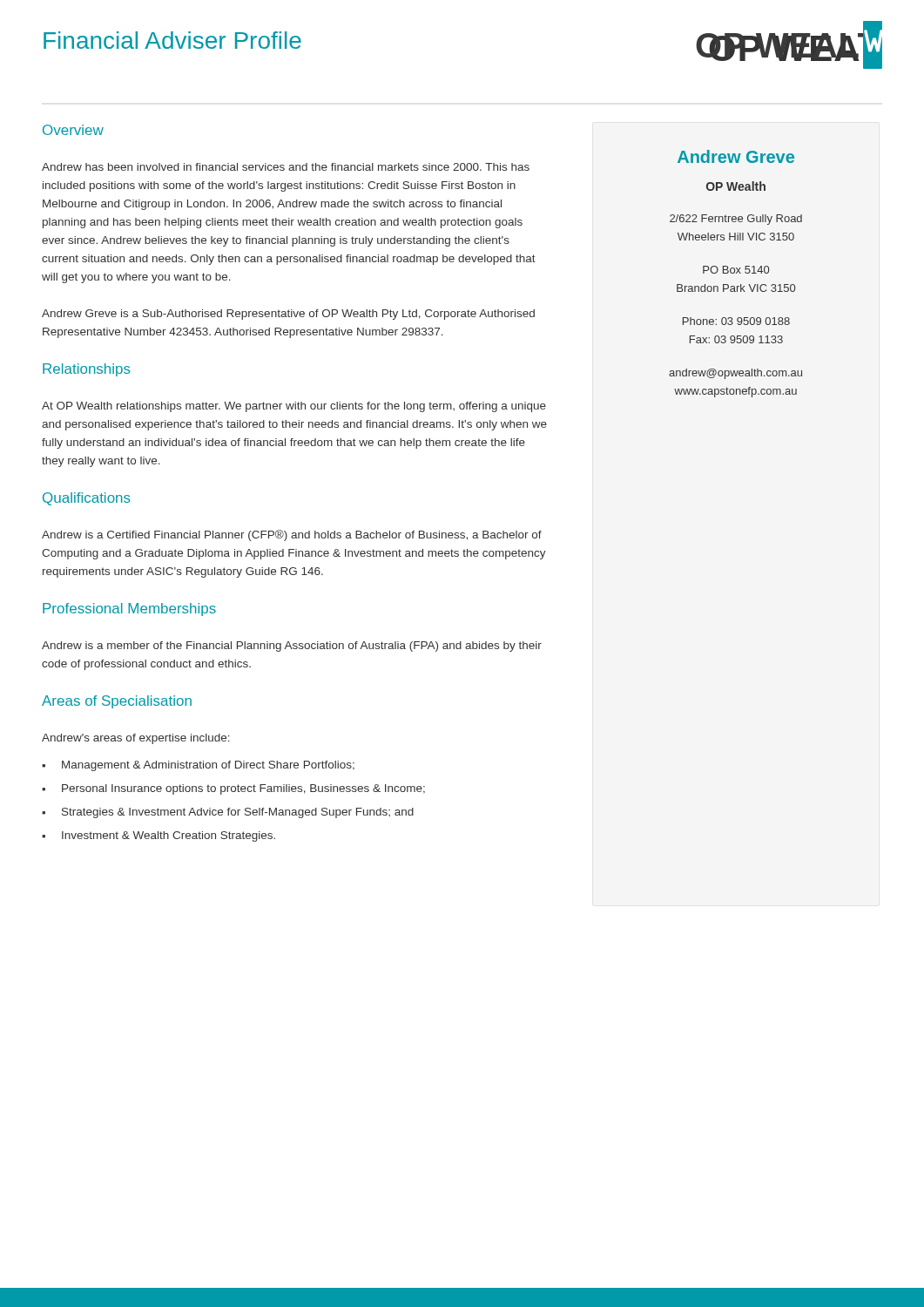
Task: Find the block starting "Andrew is a Certified"
Action: pos(294,554)
